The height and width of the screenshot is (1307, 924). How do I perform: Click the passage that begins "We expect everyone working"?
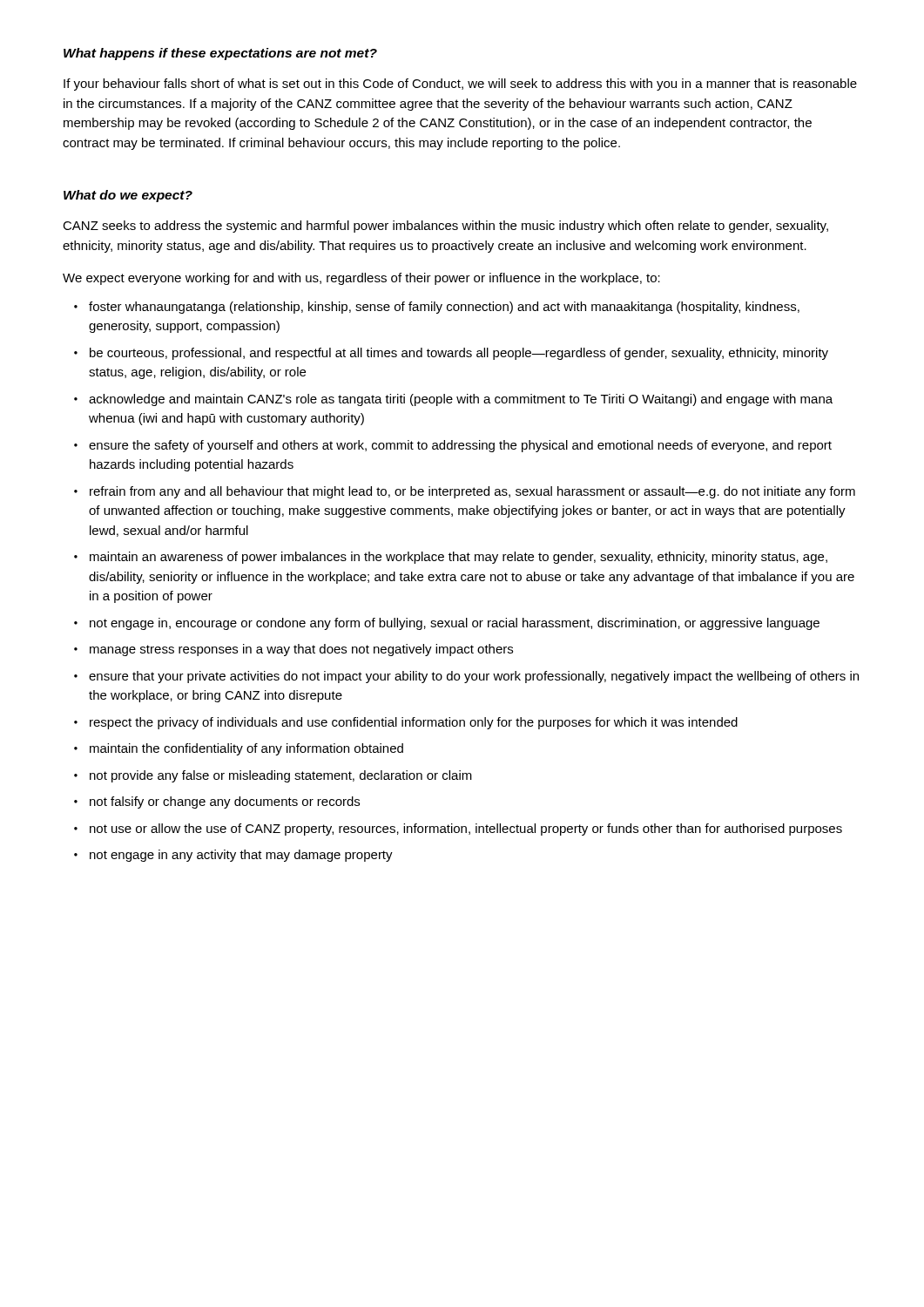(x=462, y=278)
